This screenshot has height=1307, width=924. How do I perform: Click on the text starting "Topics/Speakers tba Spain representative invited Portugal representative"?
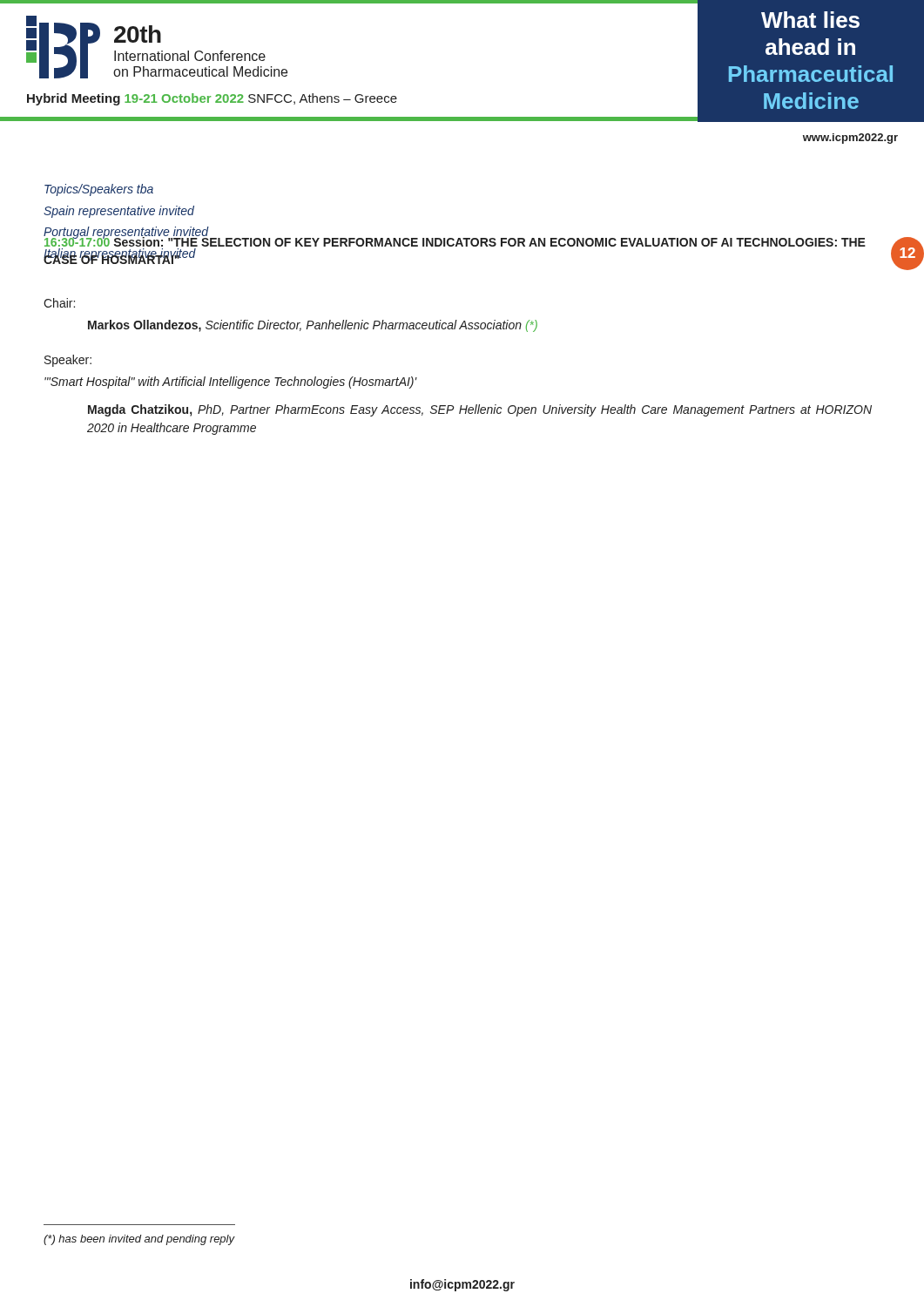tap(126, 221)
